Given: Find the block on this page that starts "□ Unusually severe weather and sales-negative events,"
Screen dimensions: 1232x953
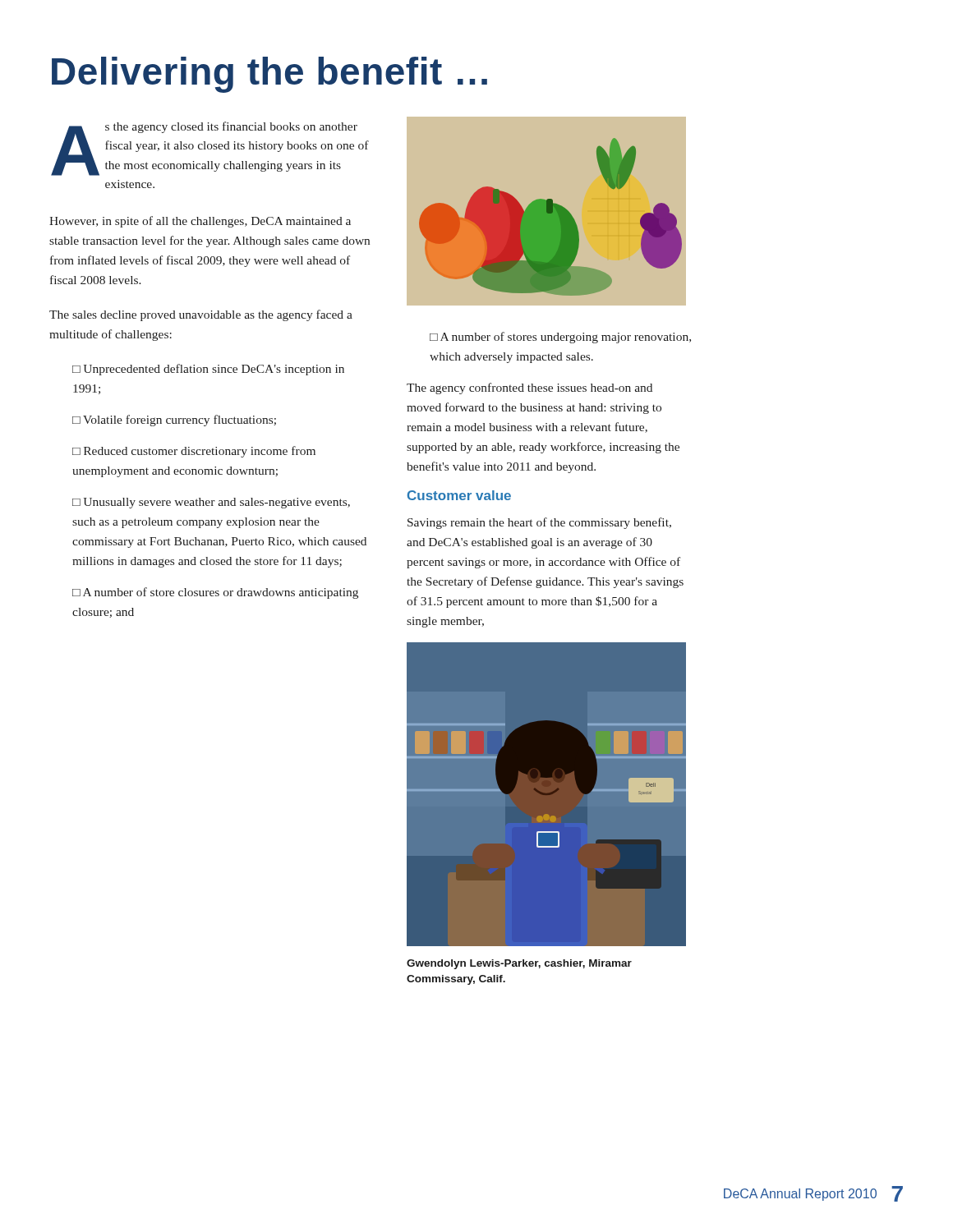Looking at the screenshot, I should 220,531.
